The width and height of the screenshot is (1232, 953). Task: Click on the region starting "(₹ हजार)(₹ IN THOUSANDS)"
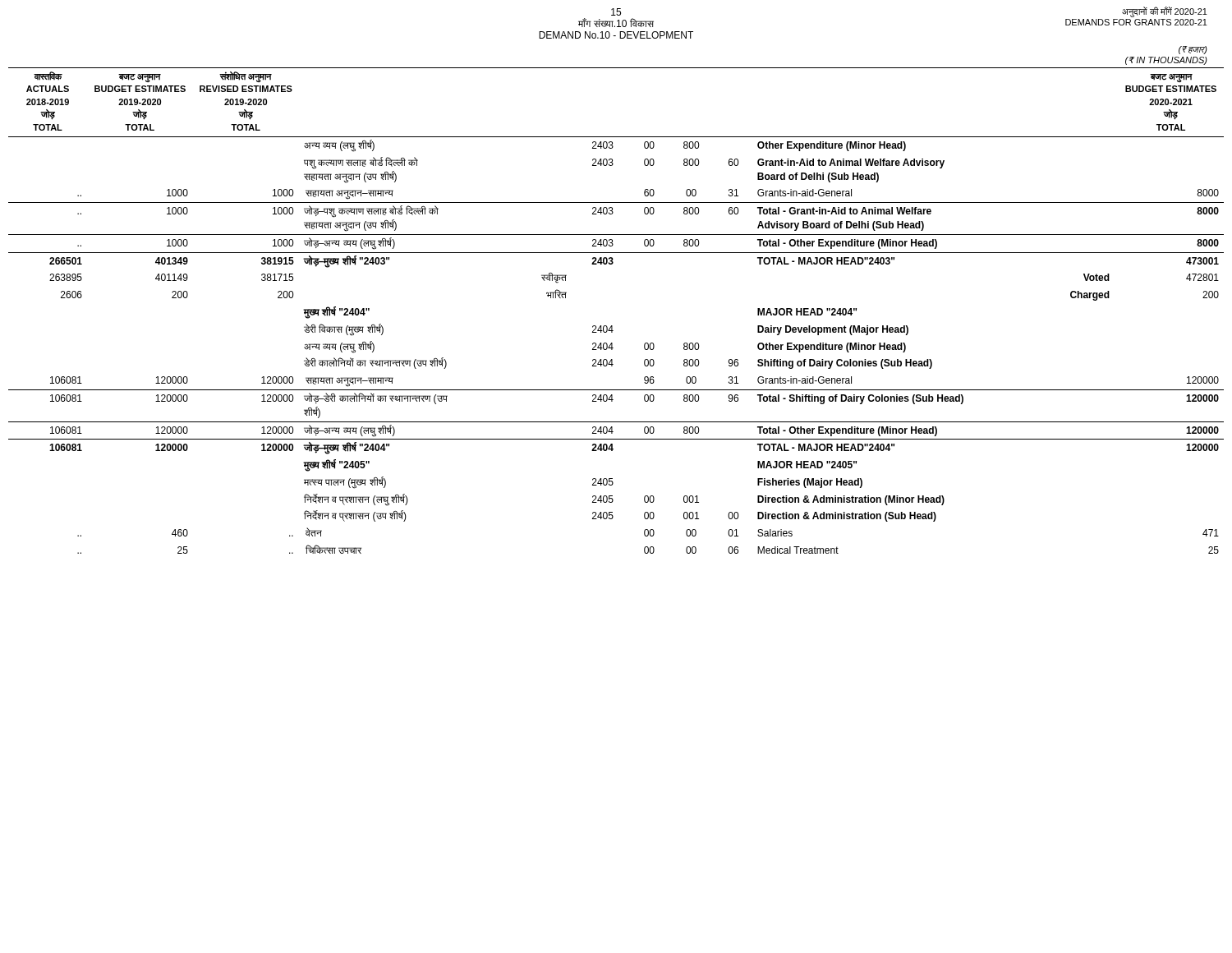[1166, 55]
